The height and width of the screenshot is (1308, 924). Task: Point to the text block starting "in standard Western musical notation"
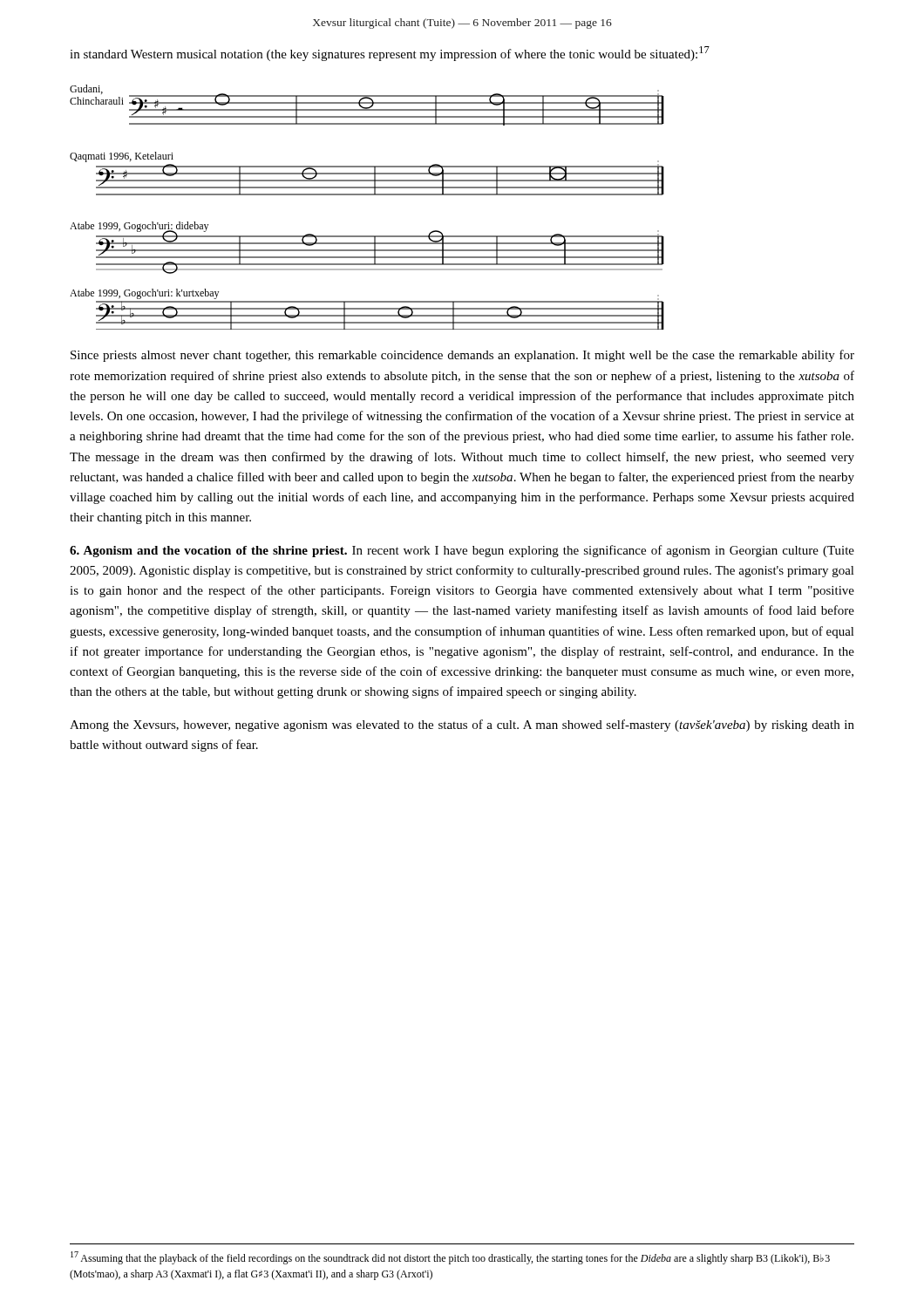tap(390, 52)
